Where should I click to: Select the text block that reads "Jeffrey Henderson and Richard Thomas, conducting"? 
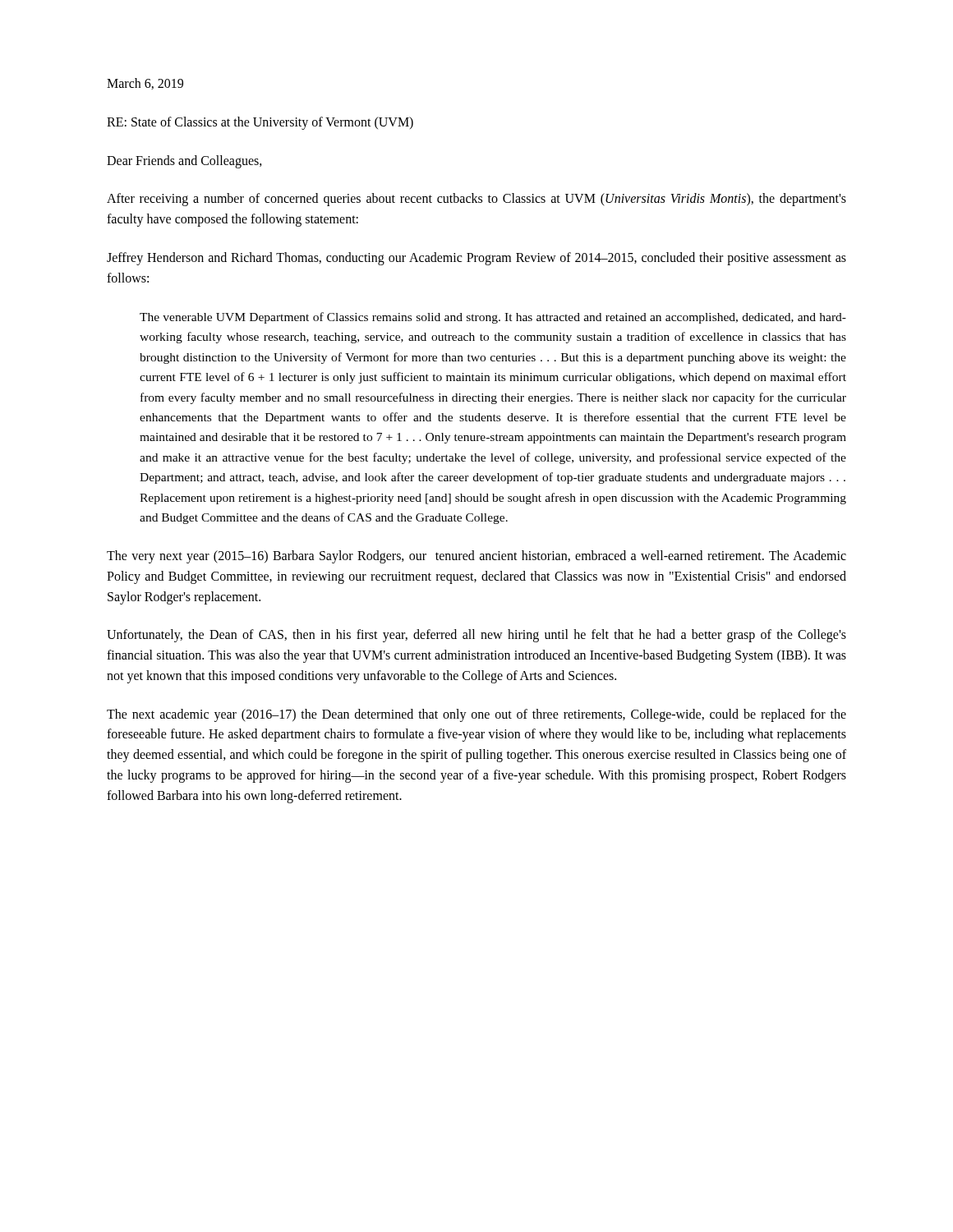coord(476,268)
